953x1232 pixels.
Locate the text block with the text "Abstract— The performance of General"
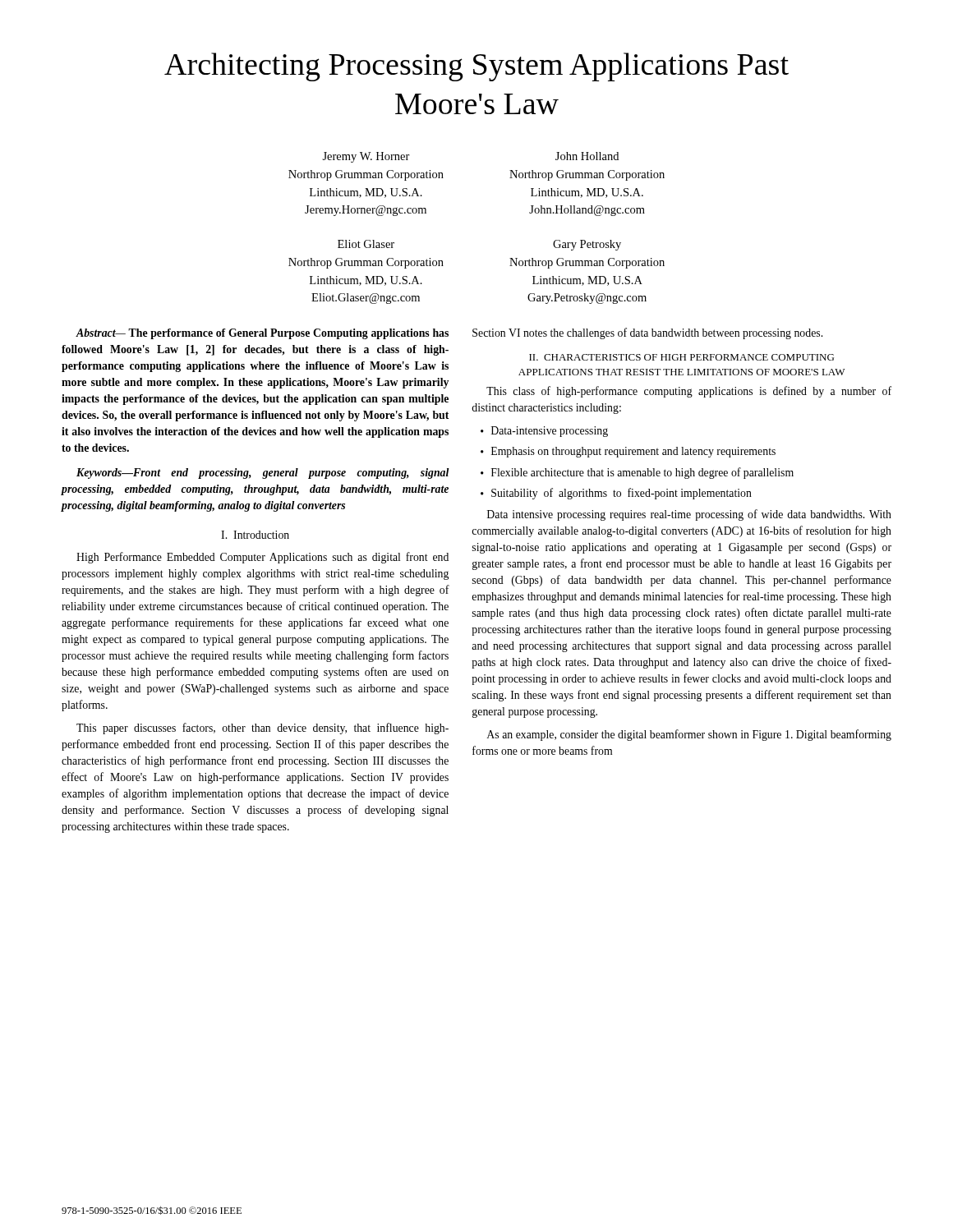pyautogui.click(x=255, y=420)
